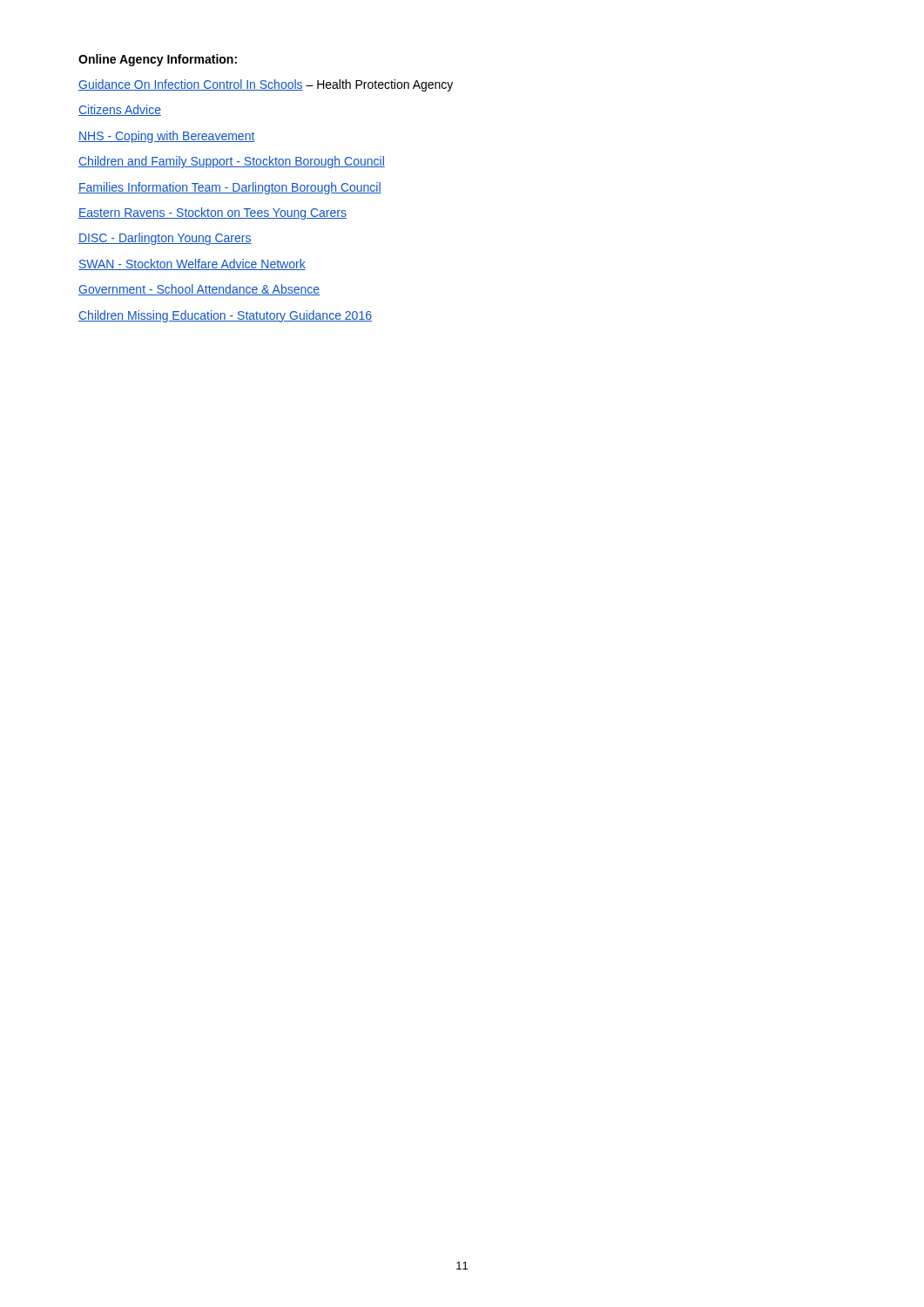
Task: Locate the block starting "Eastern Ravens - Stockton on"
Action: tap(212, 213)
